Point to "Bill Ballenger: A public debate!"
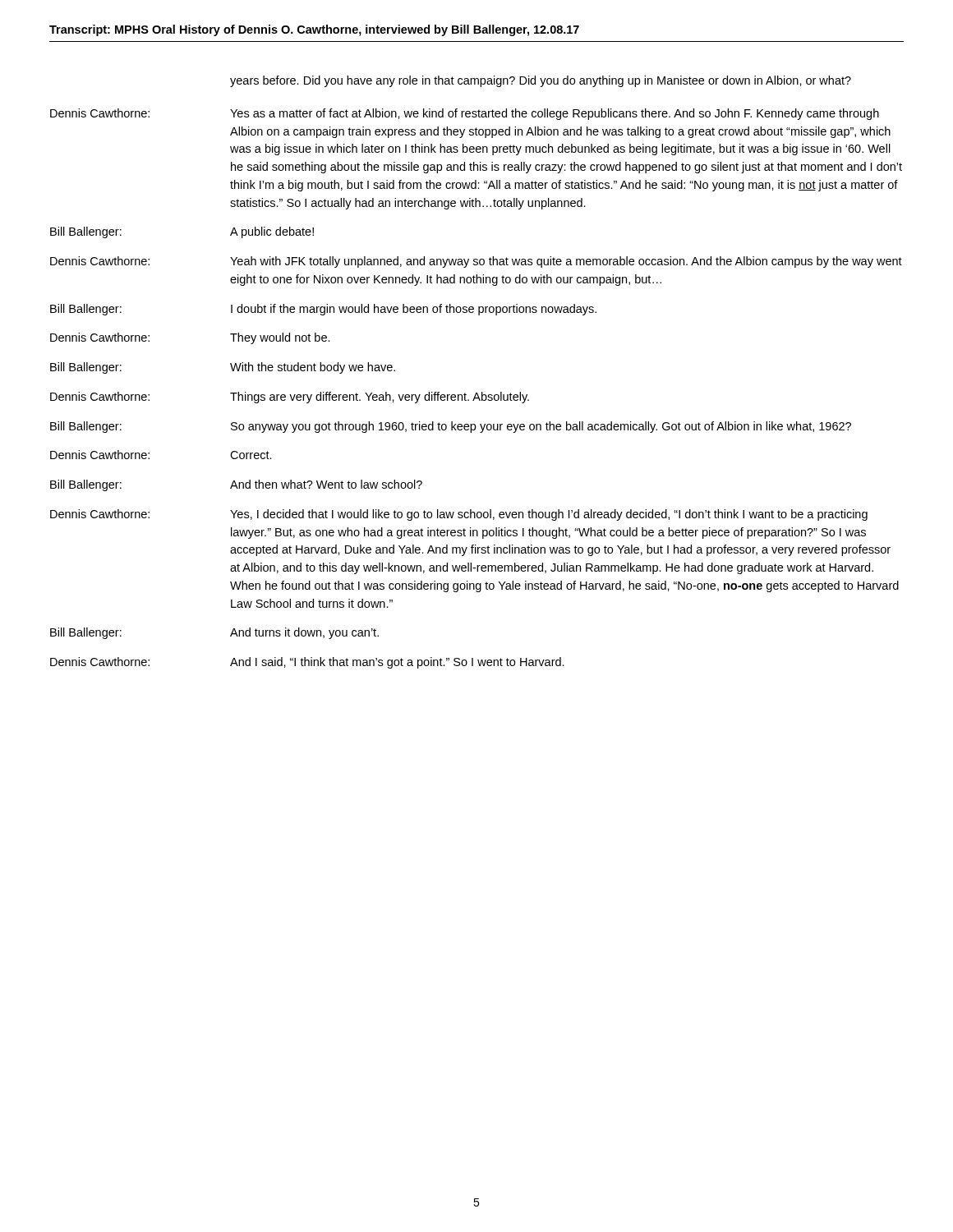953x1232 pixels. click(84, 232)
